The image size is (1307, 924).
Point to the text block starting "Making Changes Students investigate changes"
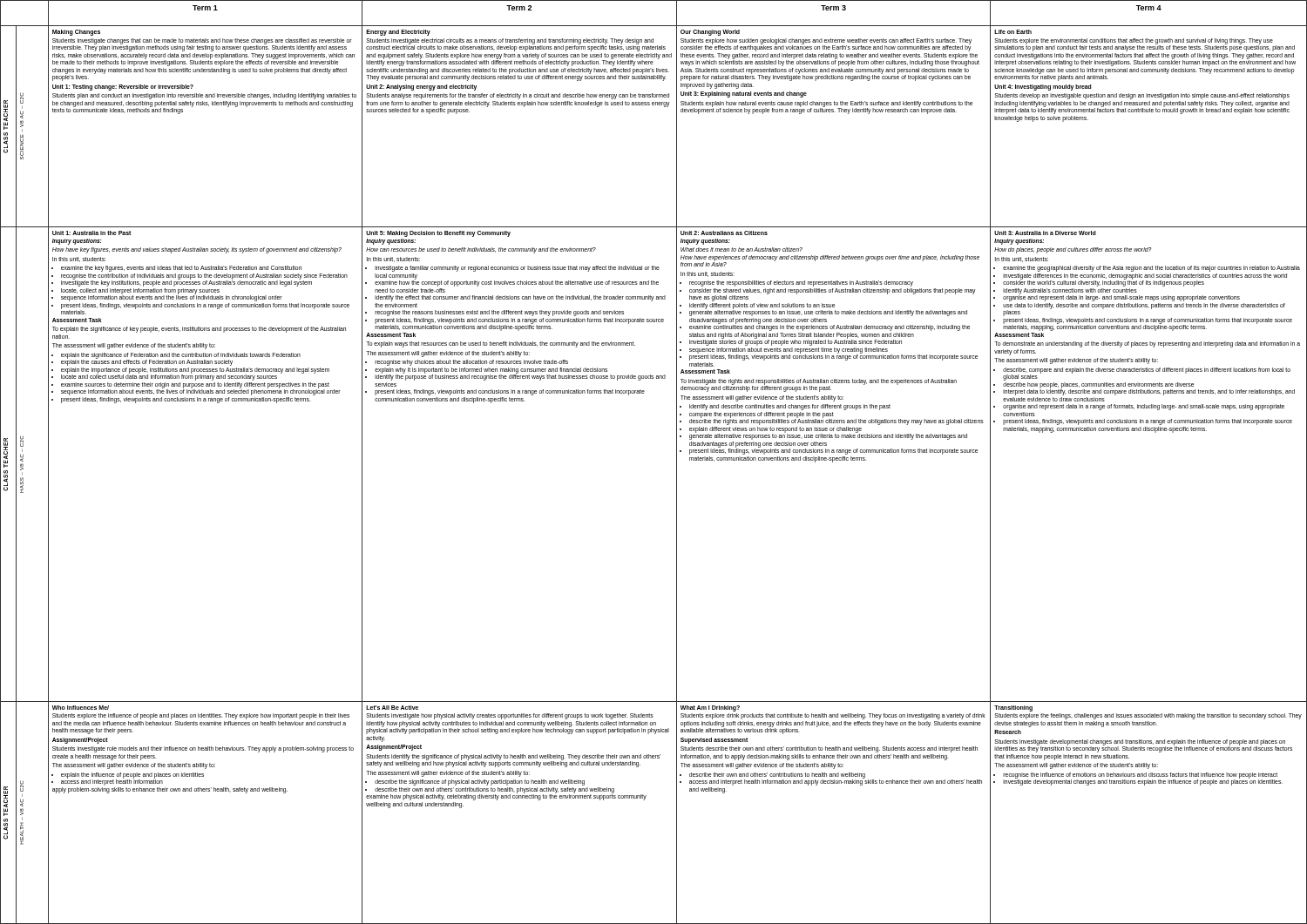[205, 72]
